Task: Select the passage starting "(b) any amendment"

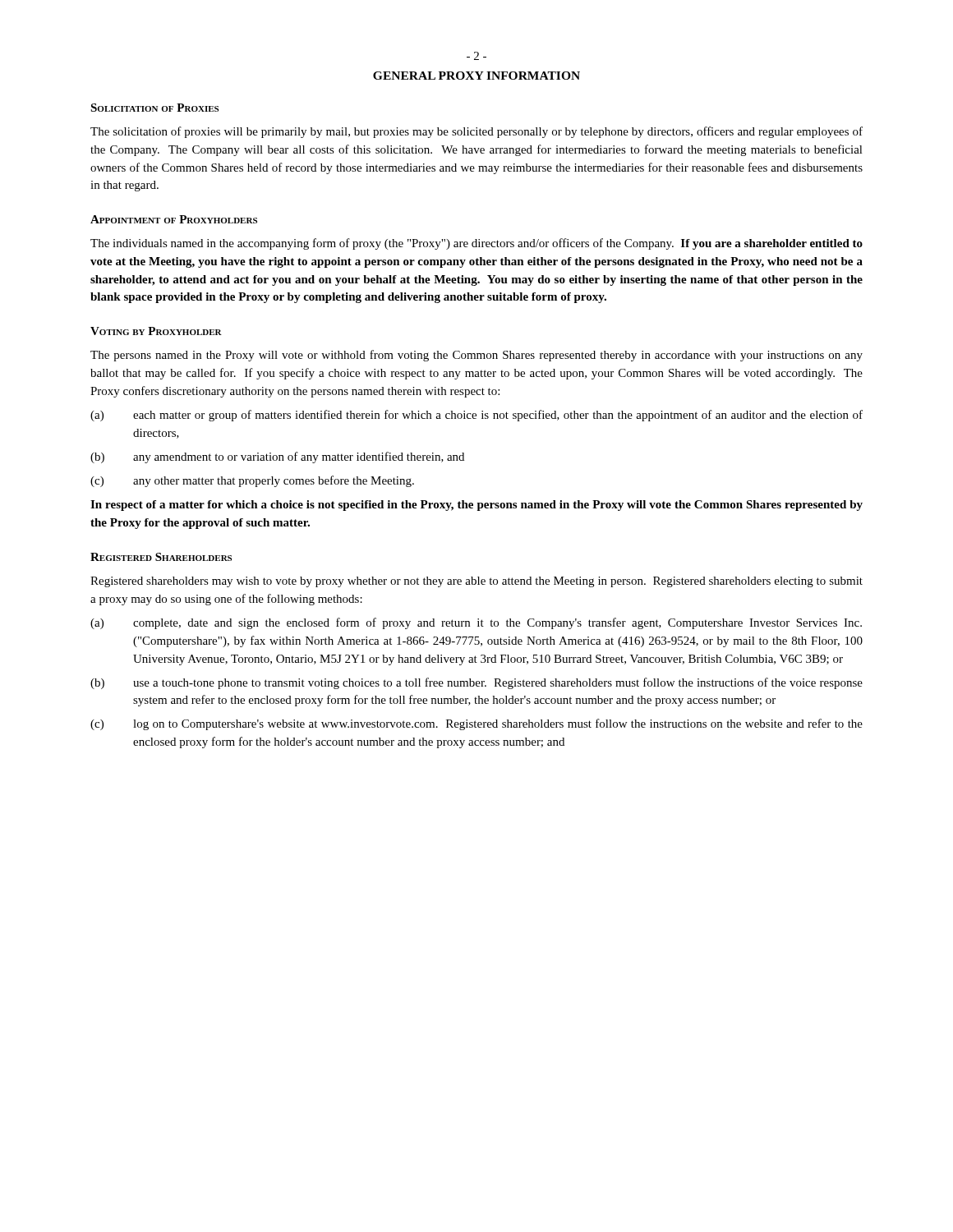Action: [277, 457]
